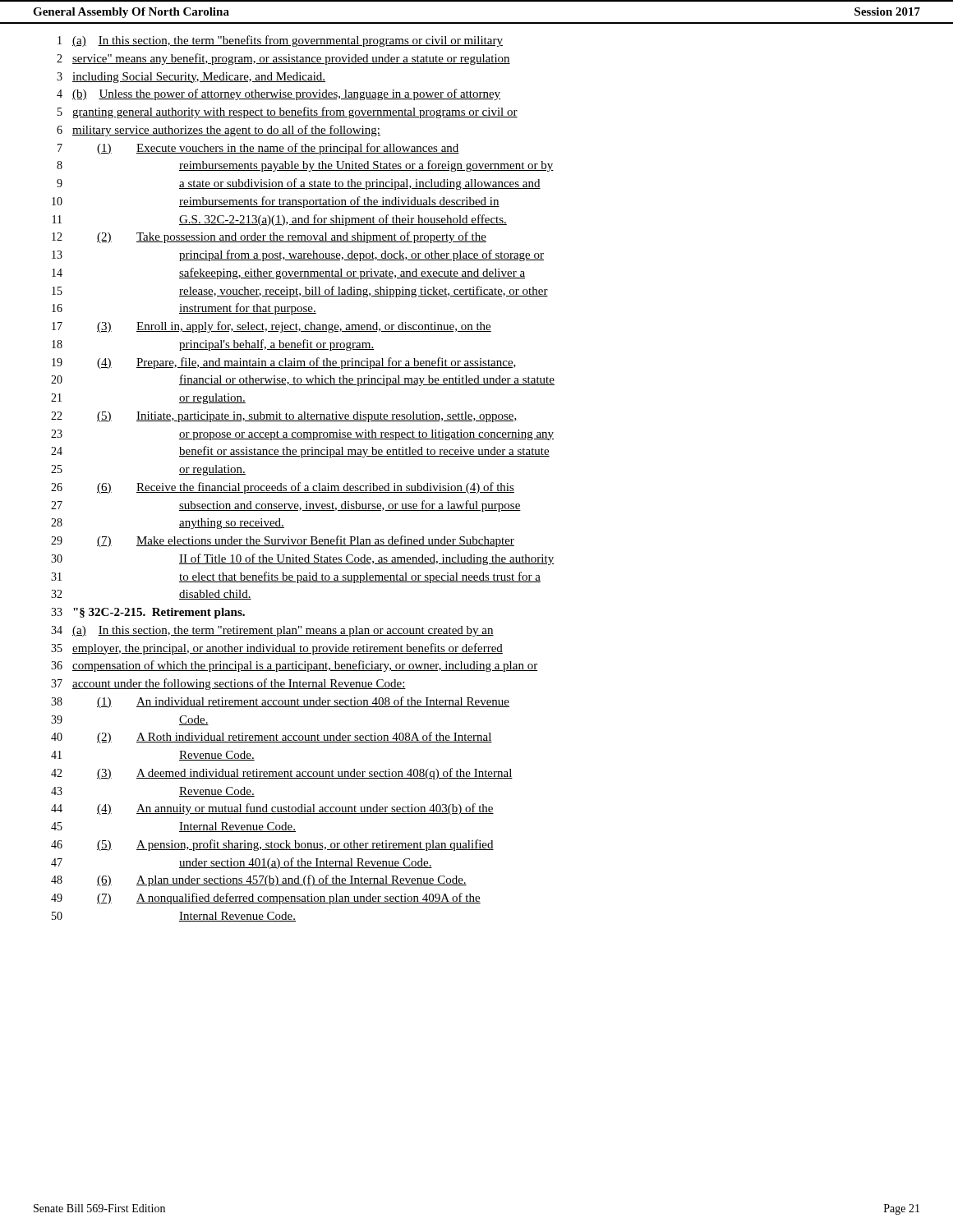
Task: Navigate to the block starting "48 (6)A plan under"
Action: [476, 881]
